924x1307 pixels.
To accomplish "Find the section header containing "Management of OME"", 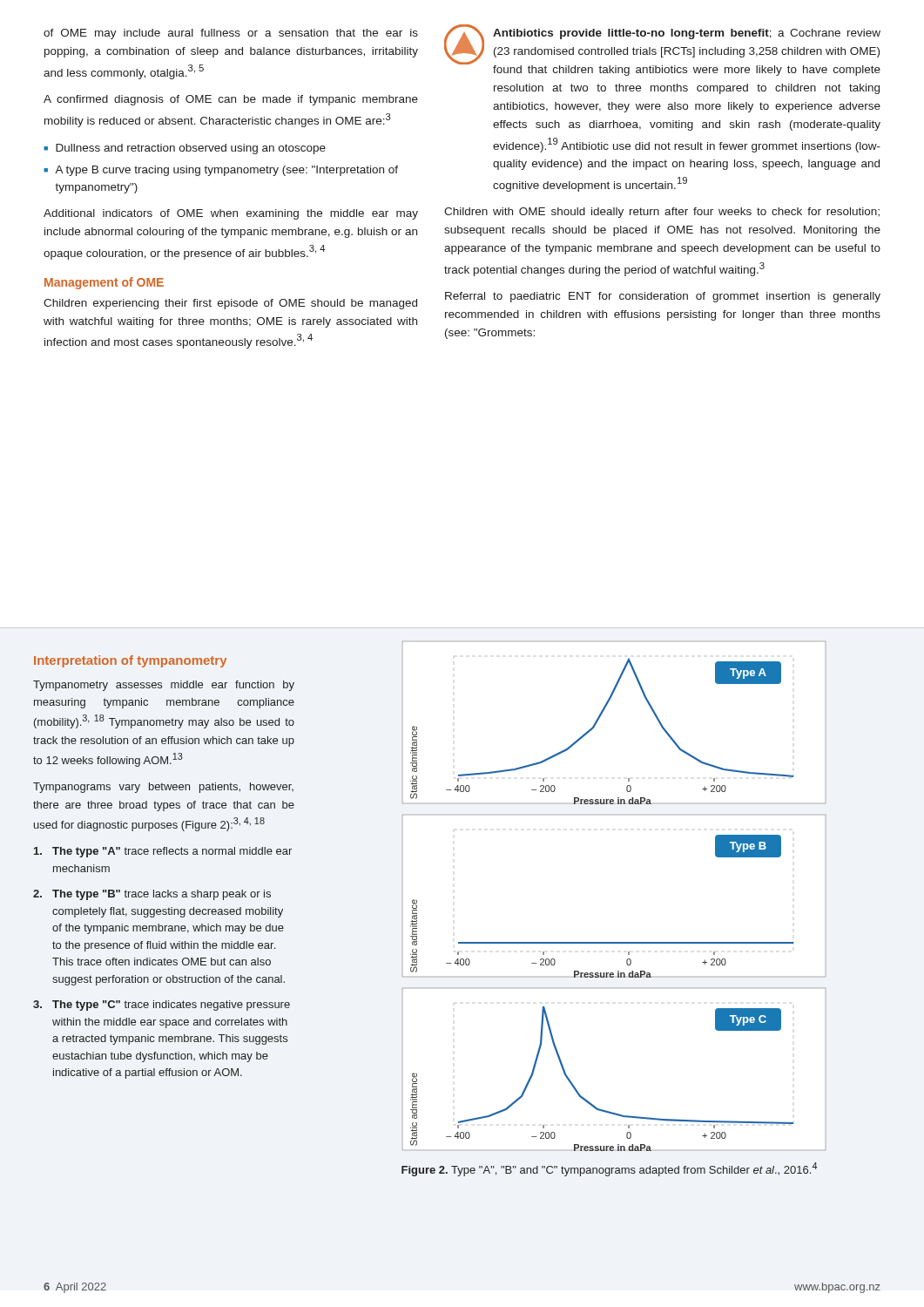I will [x=104, y=282].
